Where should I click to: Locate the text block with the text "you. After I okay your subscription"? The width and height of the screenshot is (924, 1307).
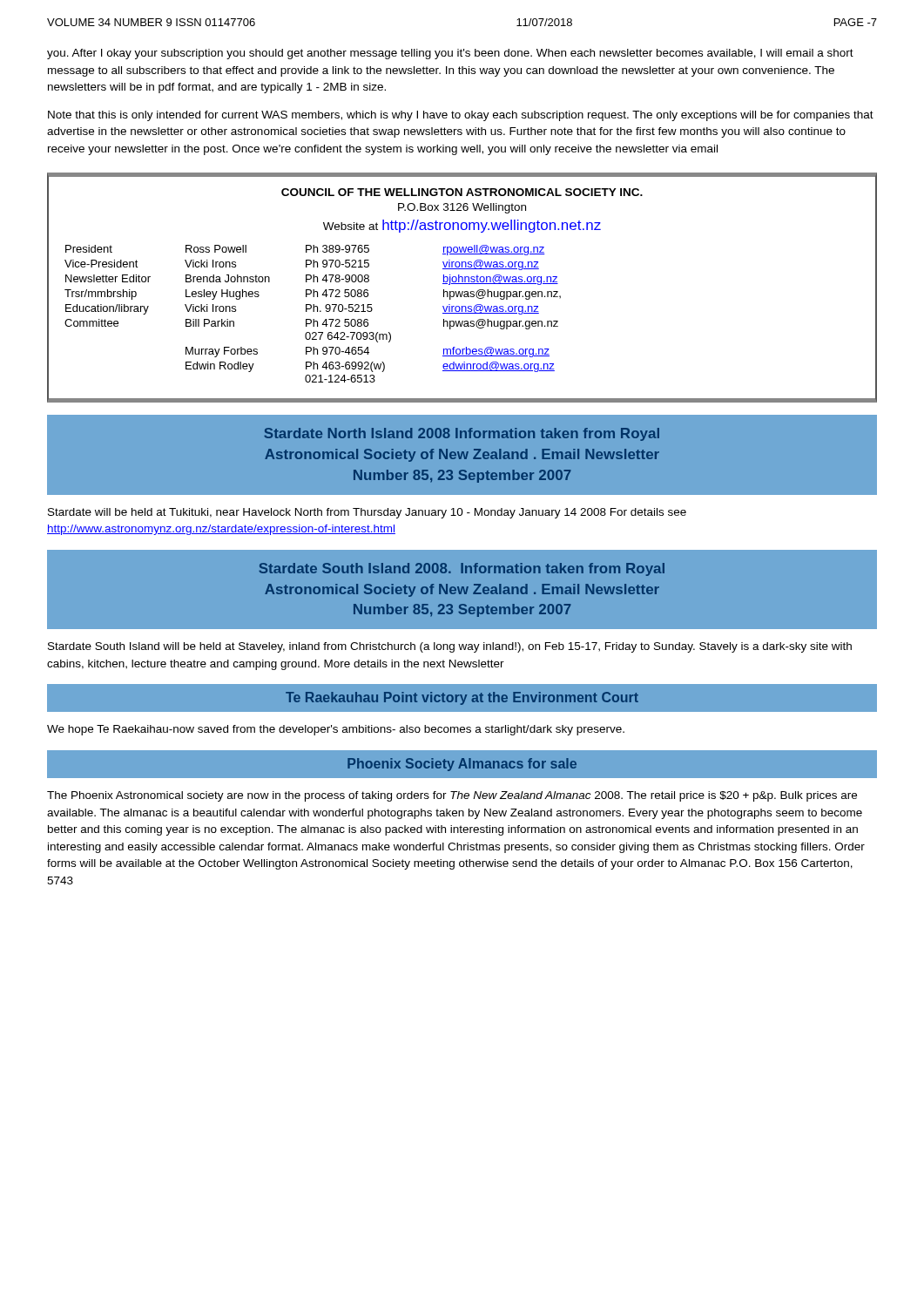[450, 70]
